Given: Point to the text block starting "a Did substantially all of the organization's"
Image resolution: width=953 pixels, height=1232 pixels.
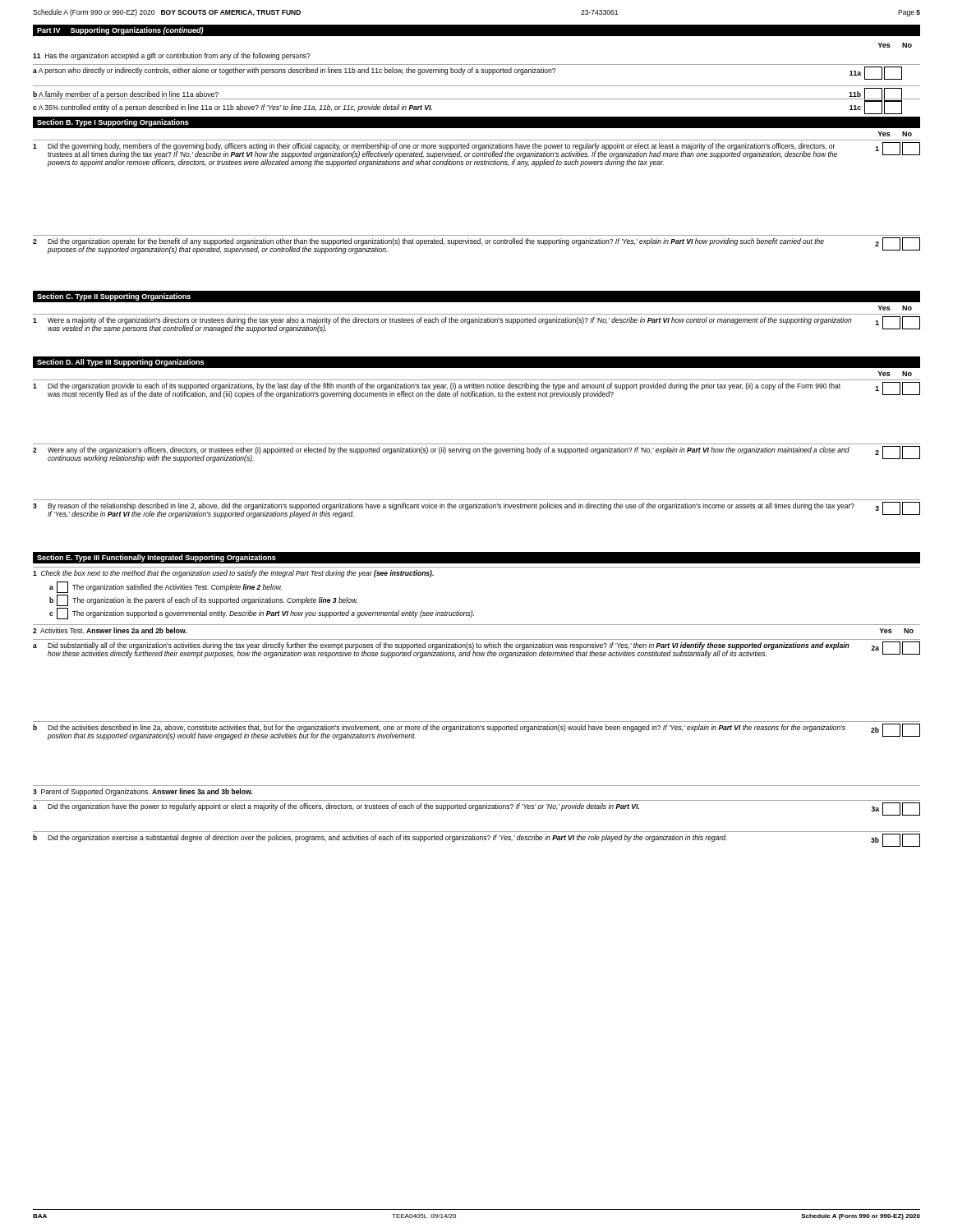Looking at the screenshot, I should [x=476, y=650].
